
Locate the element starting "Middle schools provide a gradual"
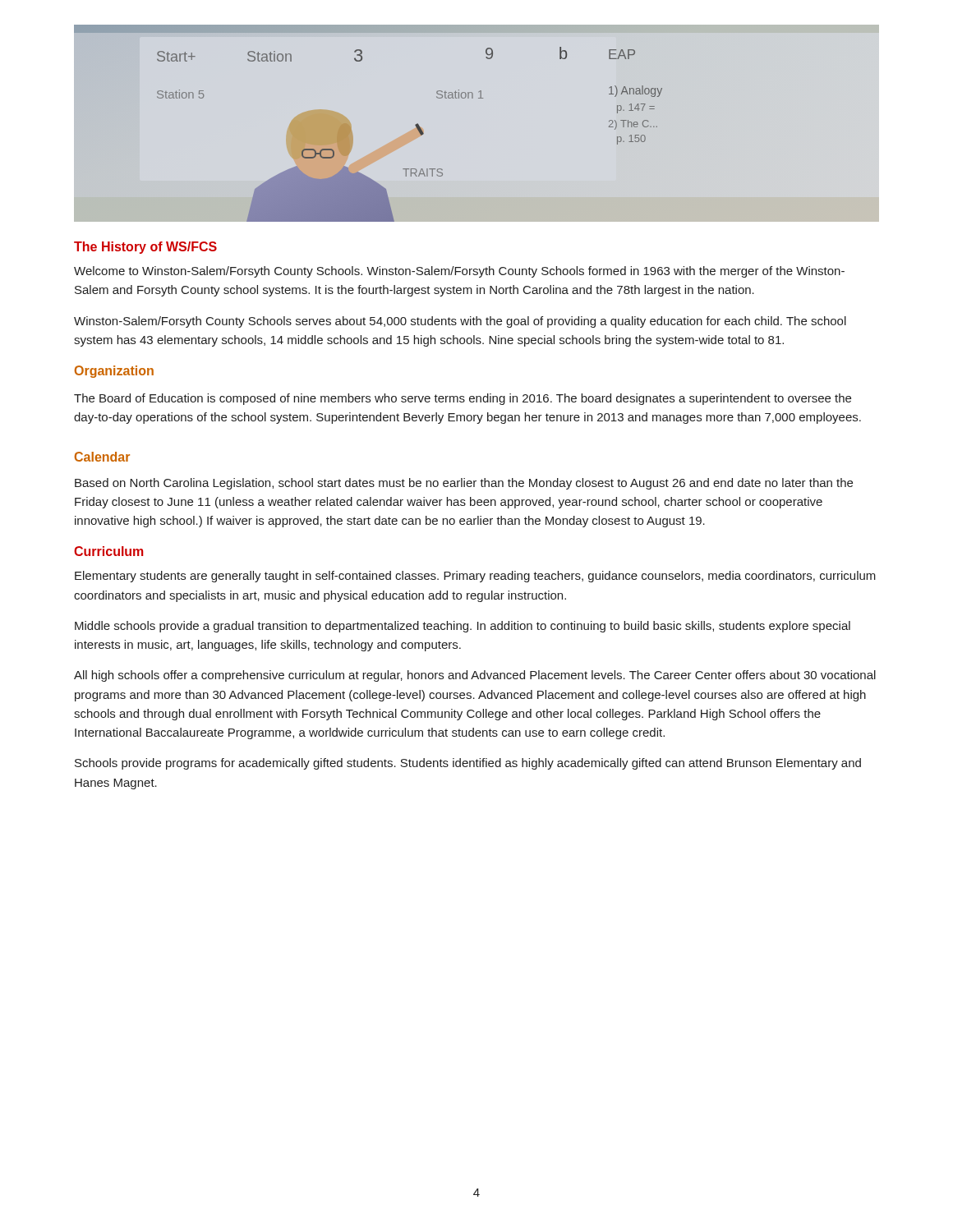[x=462, y=635]
